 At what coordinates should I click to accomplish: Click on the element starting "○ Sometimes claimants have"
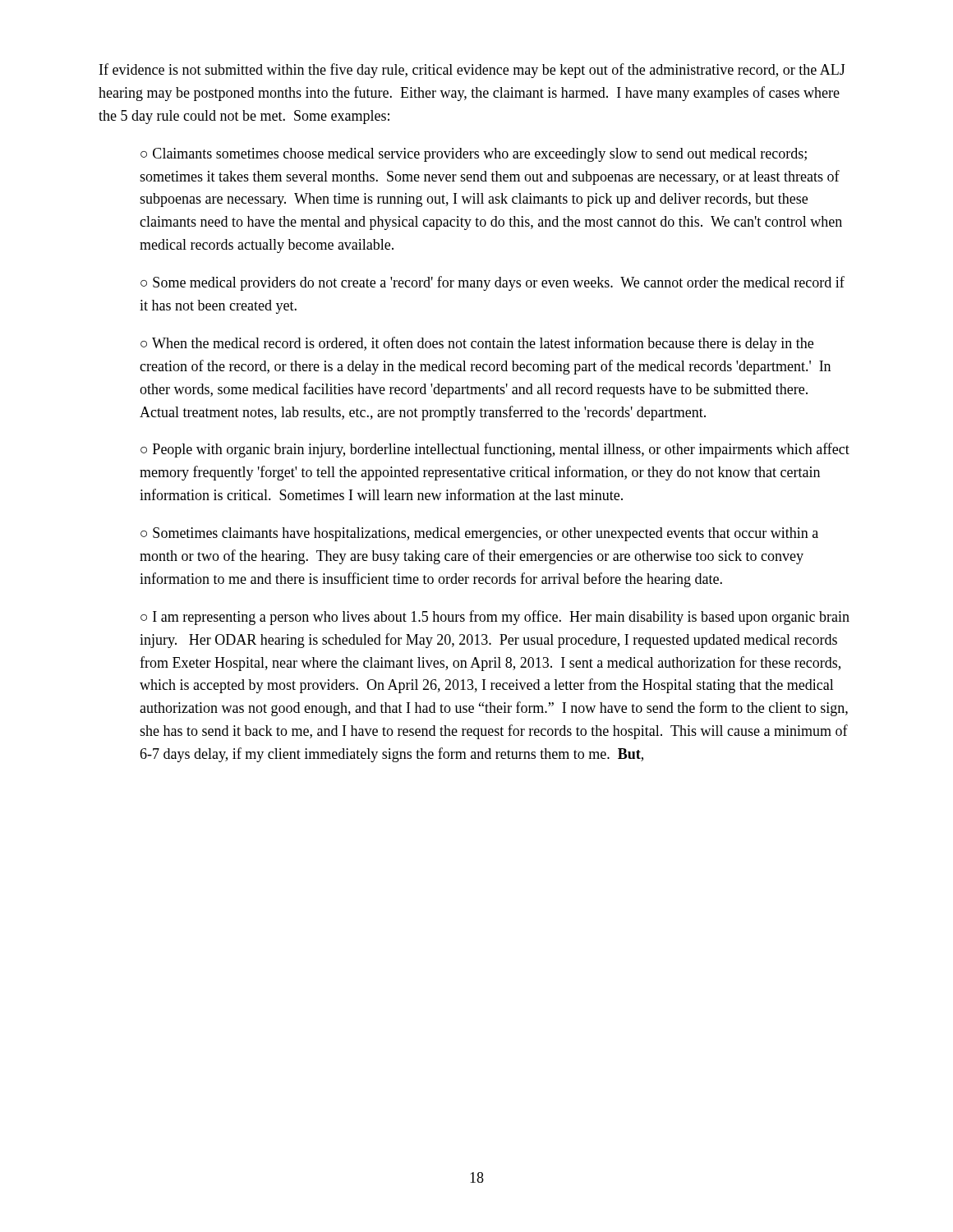pyautogui.click(x=479, y=556)
